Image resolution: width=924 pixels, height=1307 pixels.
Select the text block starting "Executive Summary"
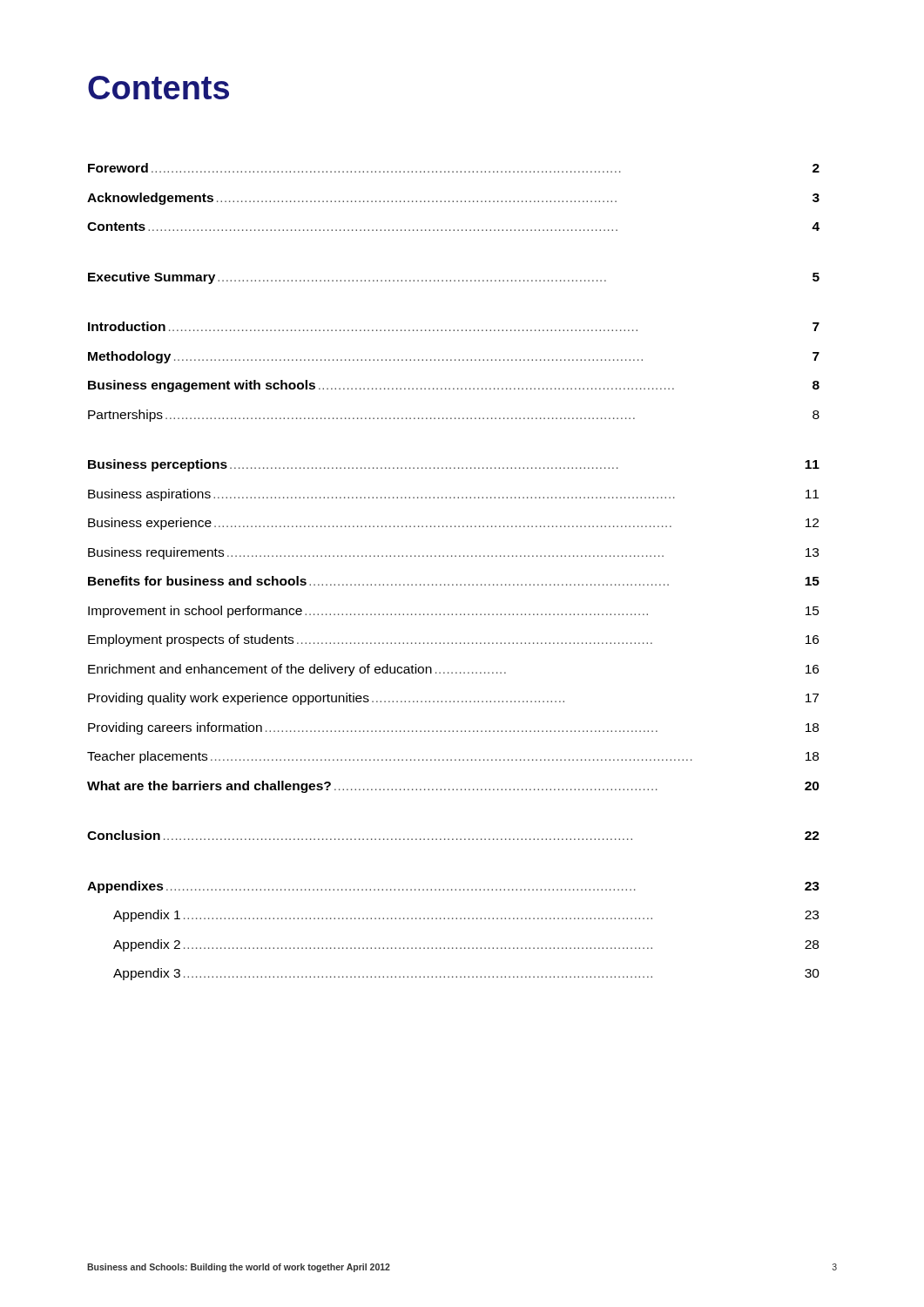coord(453,278)
